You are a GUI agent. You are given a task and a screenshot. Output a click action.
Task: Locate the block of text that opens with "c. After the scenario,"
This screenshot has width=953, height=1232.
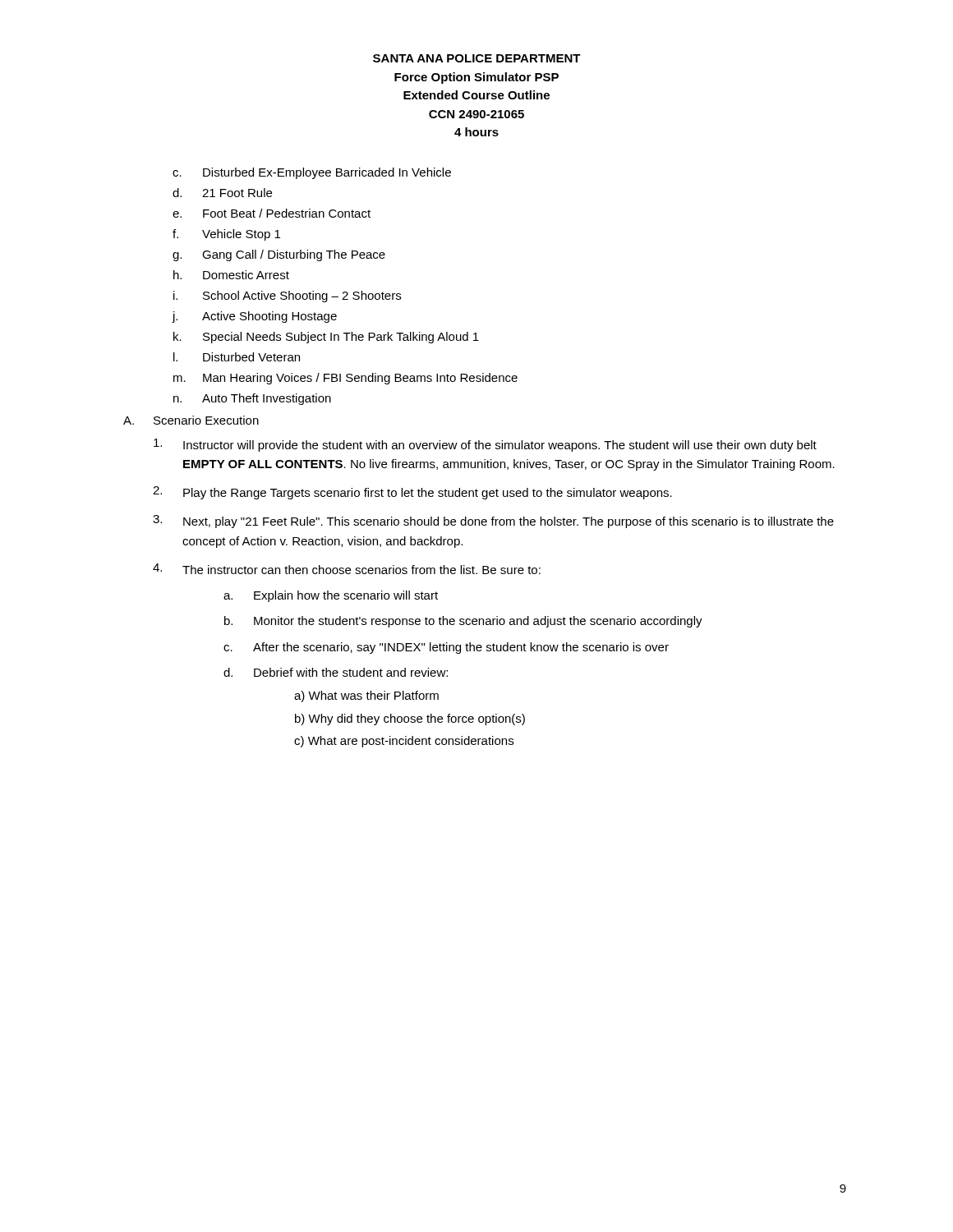coord(535,646)
